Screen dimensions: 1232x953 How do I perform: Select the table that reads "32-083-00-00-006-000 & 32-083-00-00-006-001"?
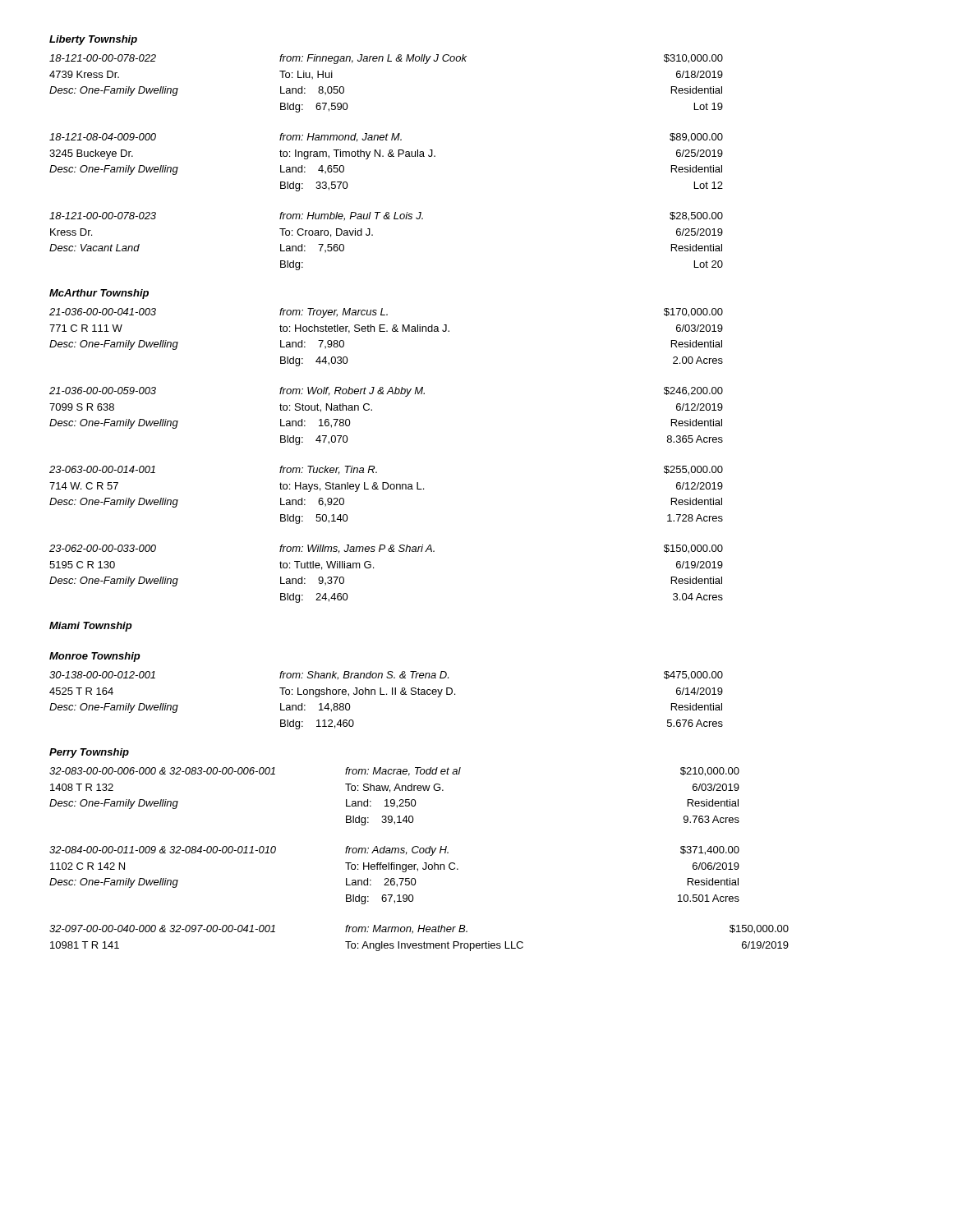[476, 858]
